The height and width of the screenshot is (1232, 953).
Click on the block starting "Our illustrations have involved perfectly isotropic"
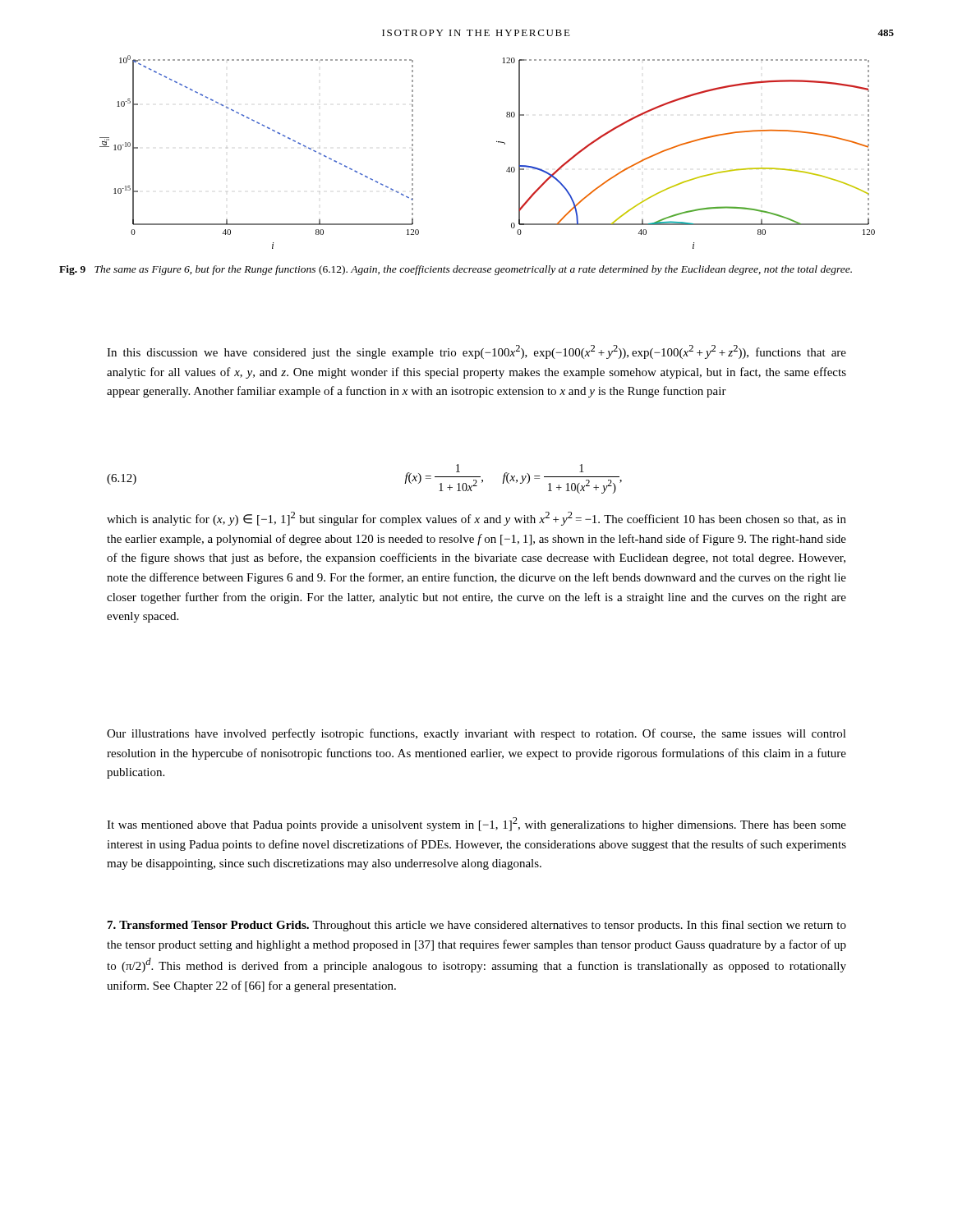click(476, 753)
